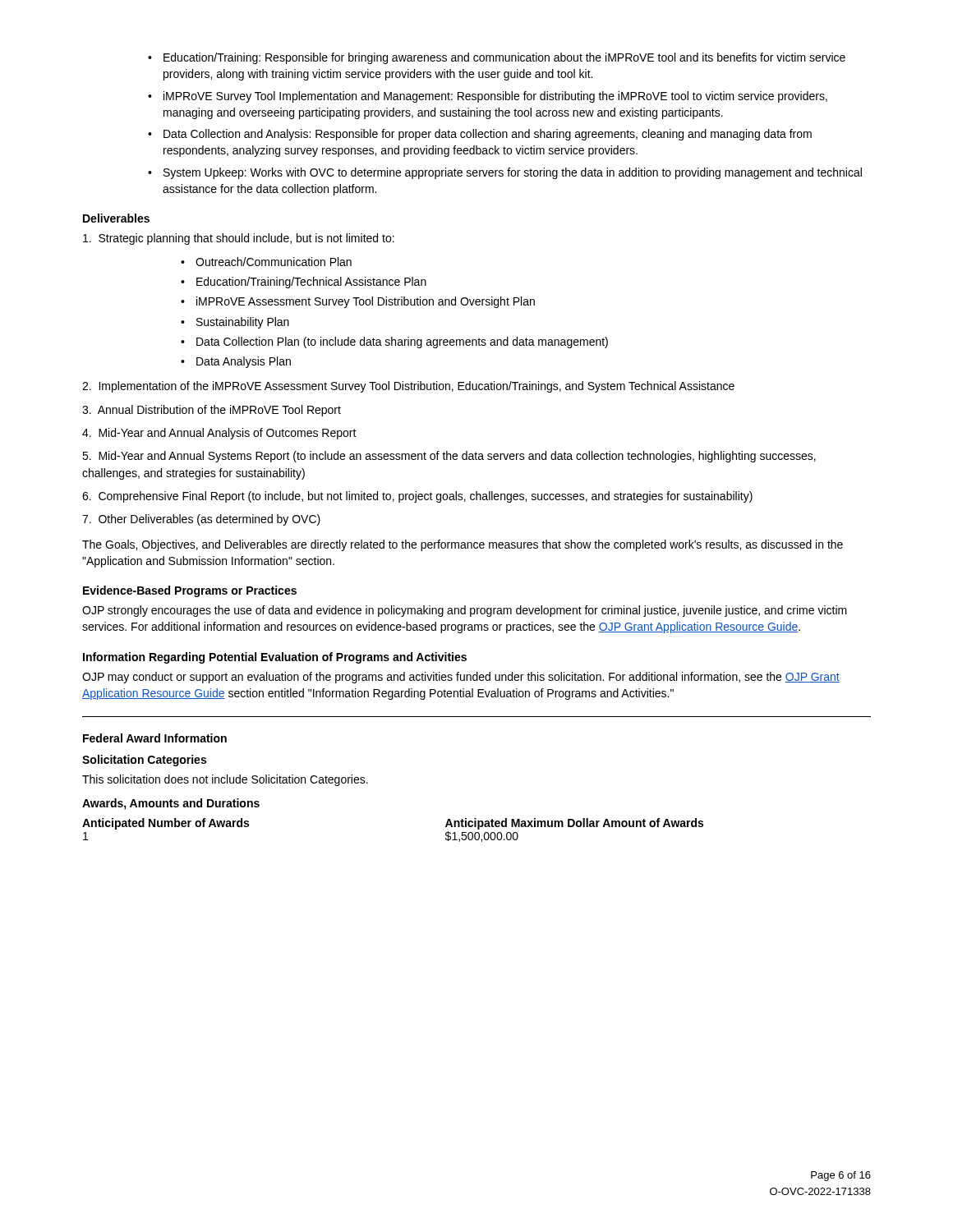The height and width of the screenshot is (1232, 953).
Task: Point to the text block starting "Anticipated Maximum Dollar Amount of Awards $1,500,000.00"
Action: [658, 829]
